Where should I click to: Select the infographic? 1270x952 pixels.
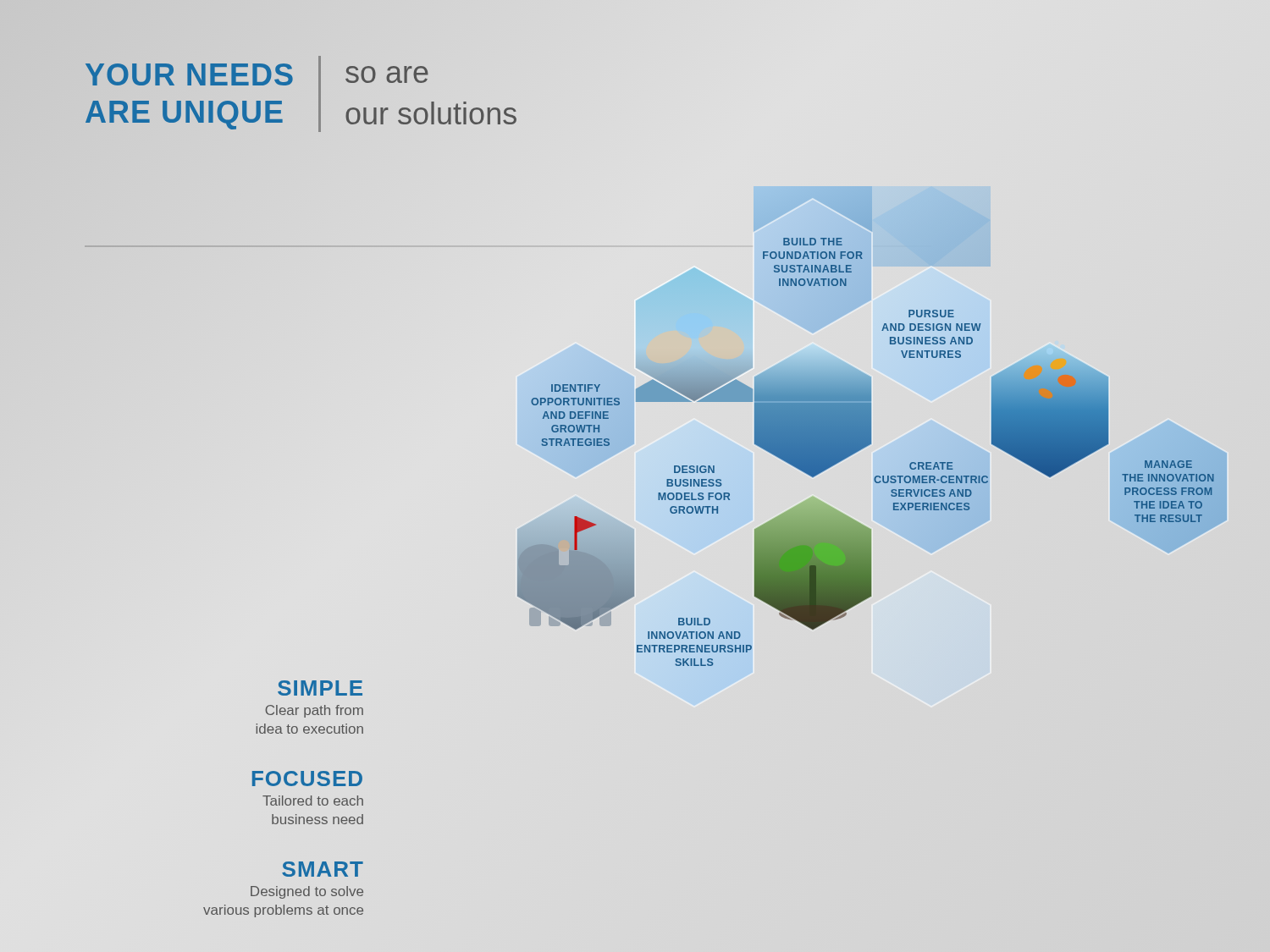(766, 525)
